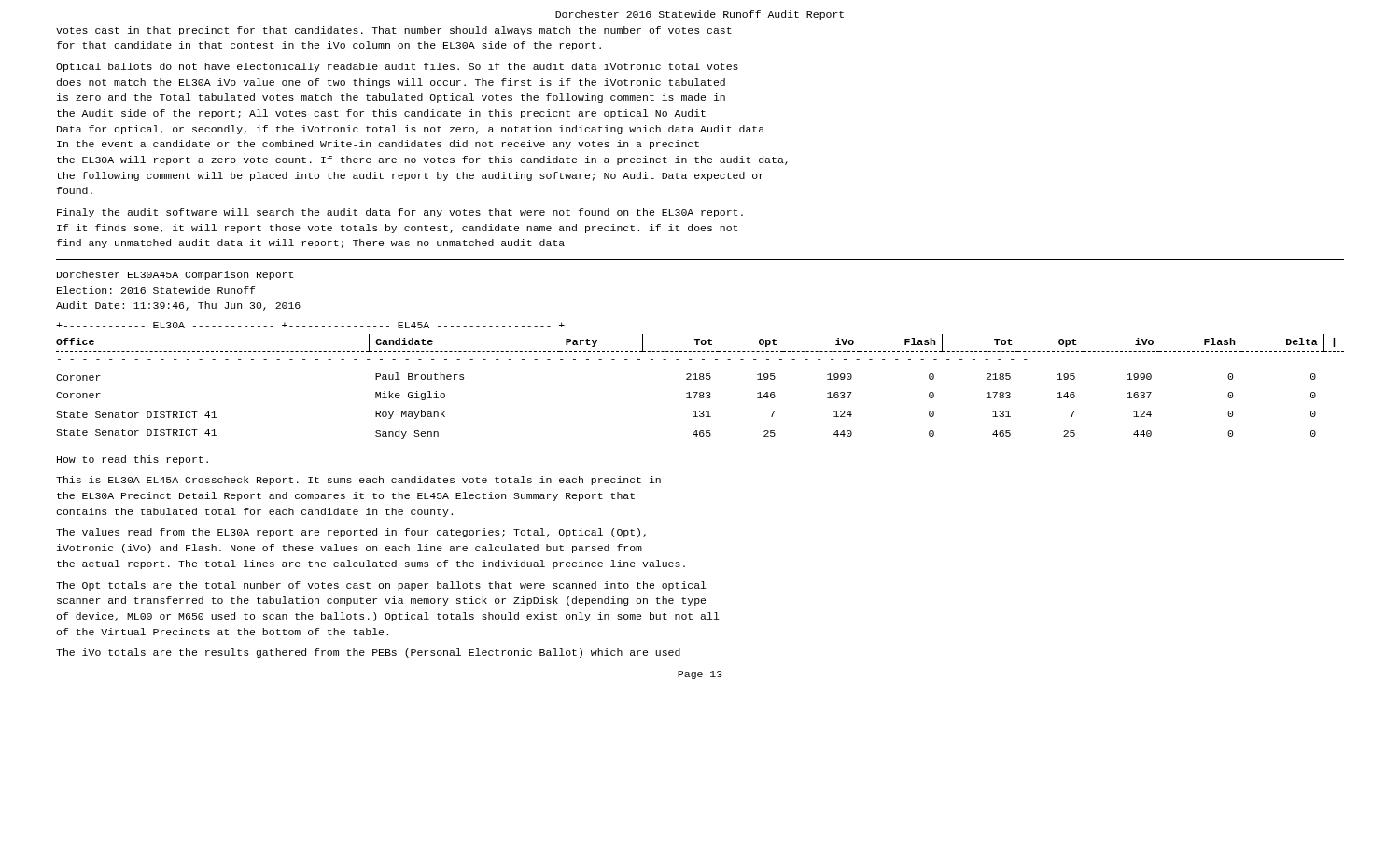
Task: Locate the section header that says "Dorchester EL30A45A Comparison Report Election: 2016"
Action: [178, 290]
